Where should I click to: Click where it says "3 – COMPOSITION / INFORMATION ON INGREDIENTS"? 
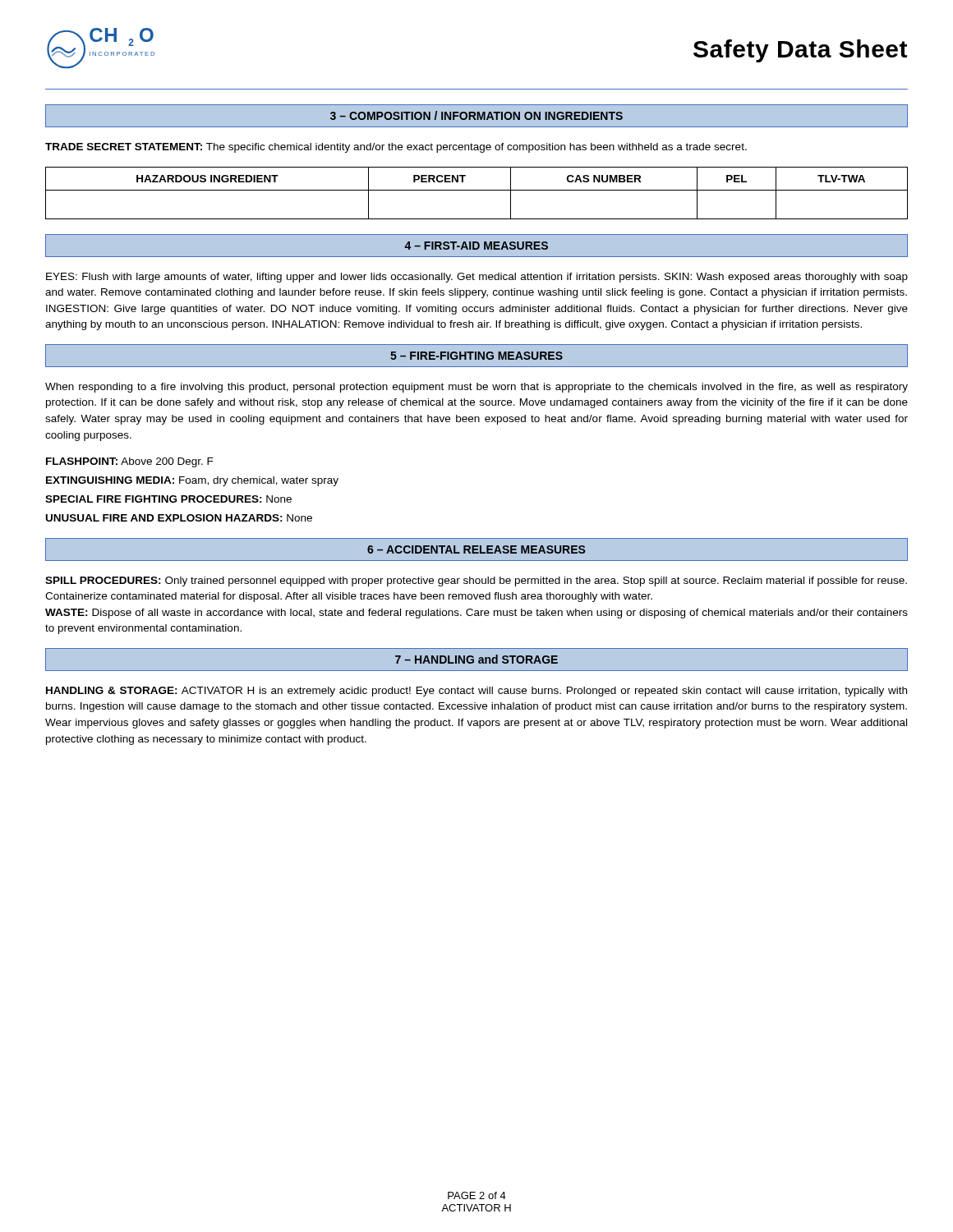coord(476,116)
